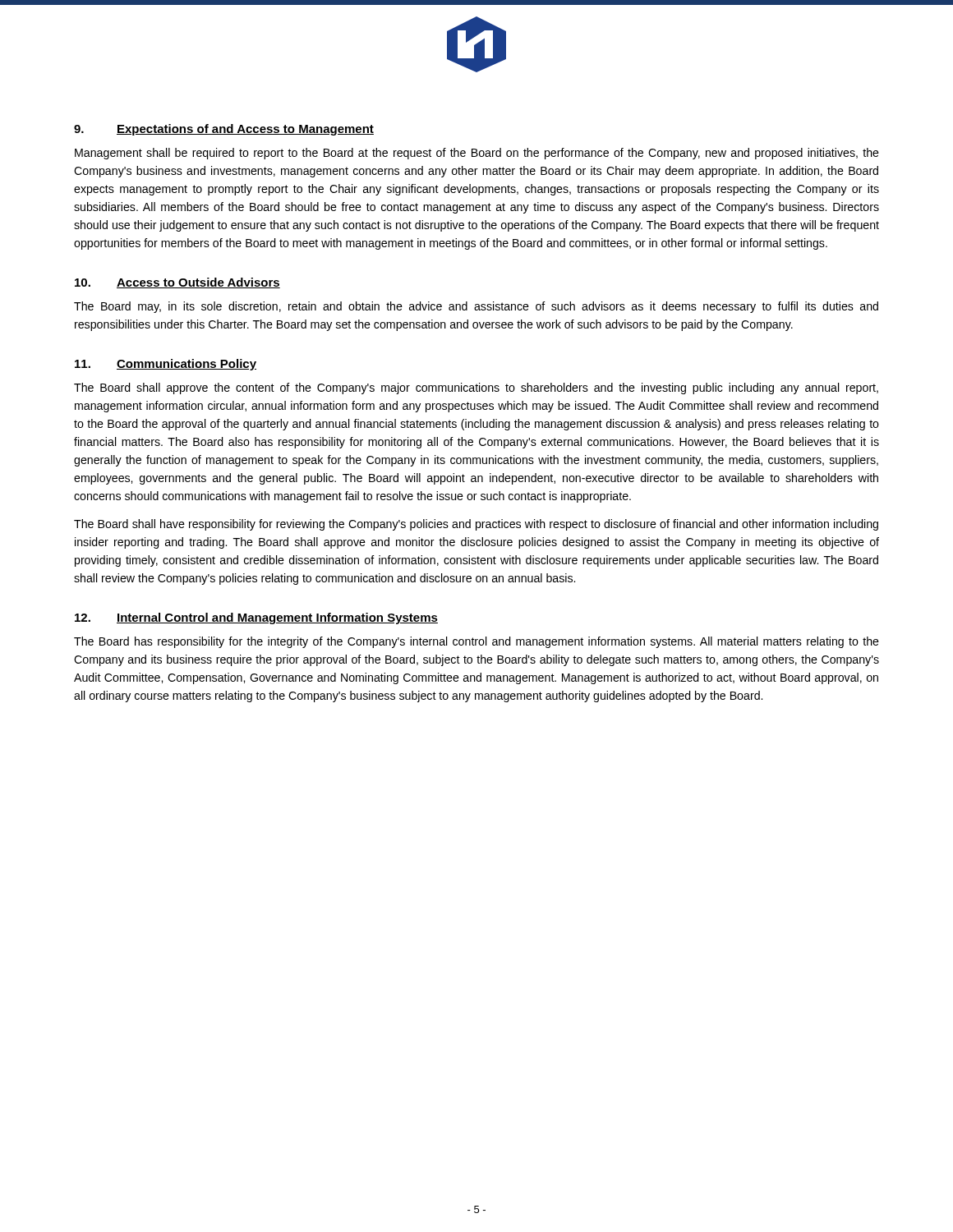This screenshot has height=1232, width=953.
Task: Select the region starting "The Board may, in its sole discretion,"
Action: [476, 315]
